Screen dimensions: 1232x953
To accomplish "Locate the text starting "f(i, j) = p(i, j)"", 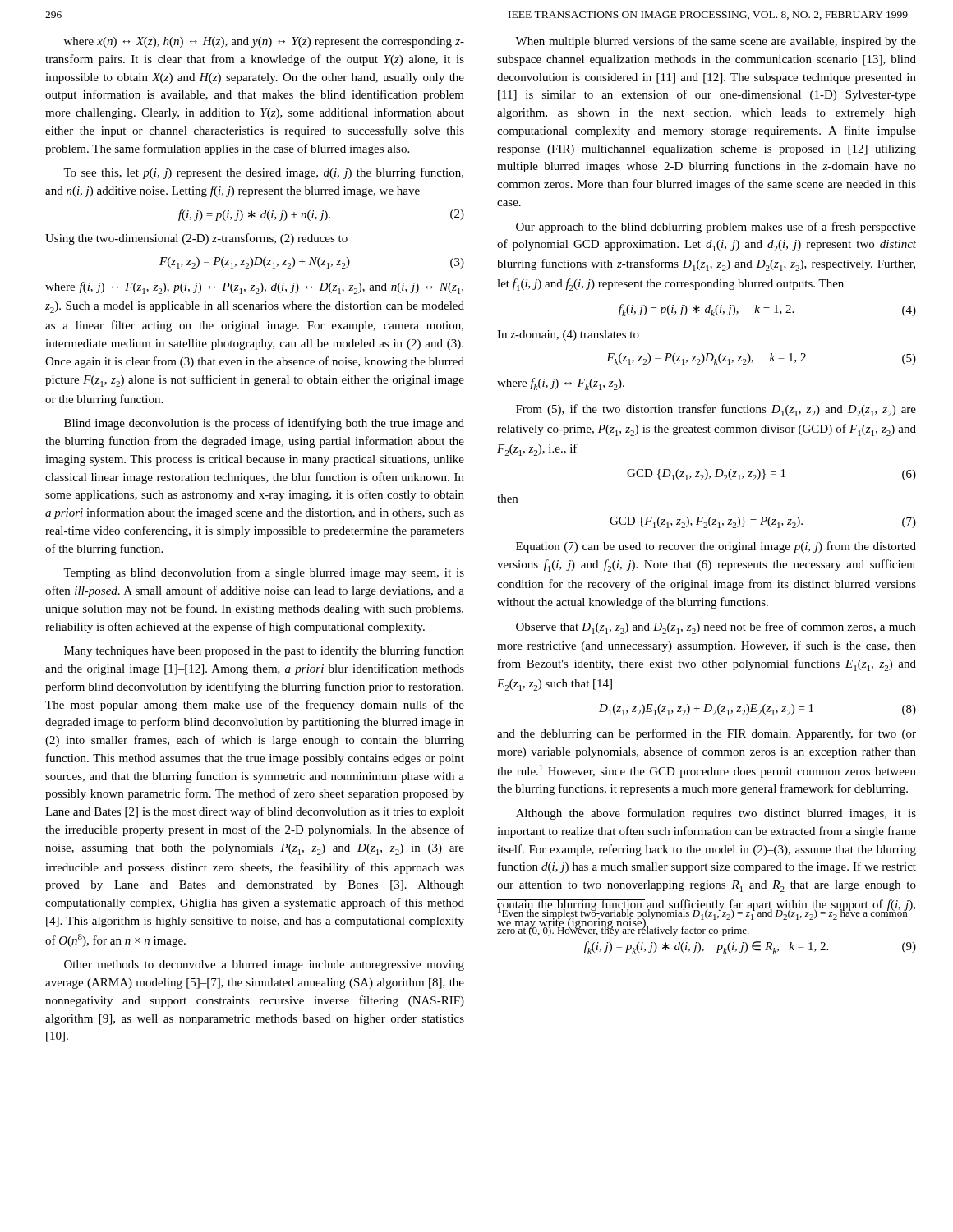I will (x=255, y=214).
